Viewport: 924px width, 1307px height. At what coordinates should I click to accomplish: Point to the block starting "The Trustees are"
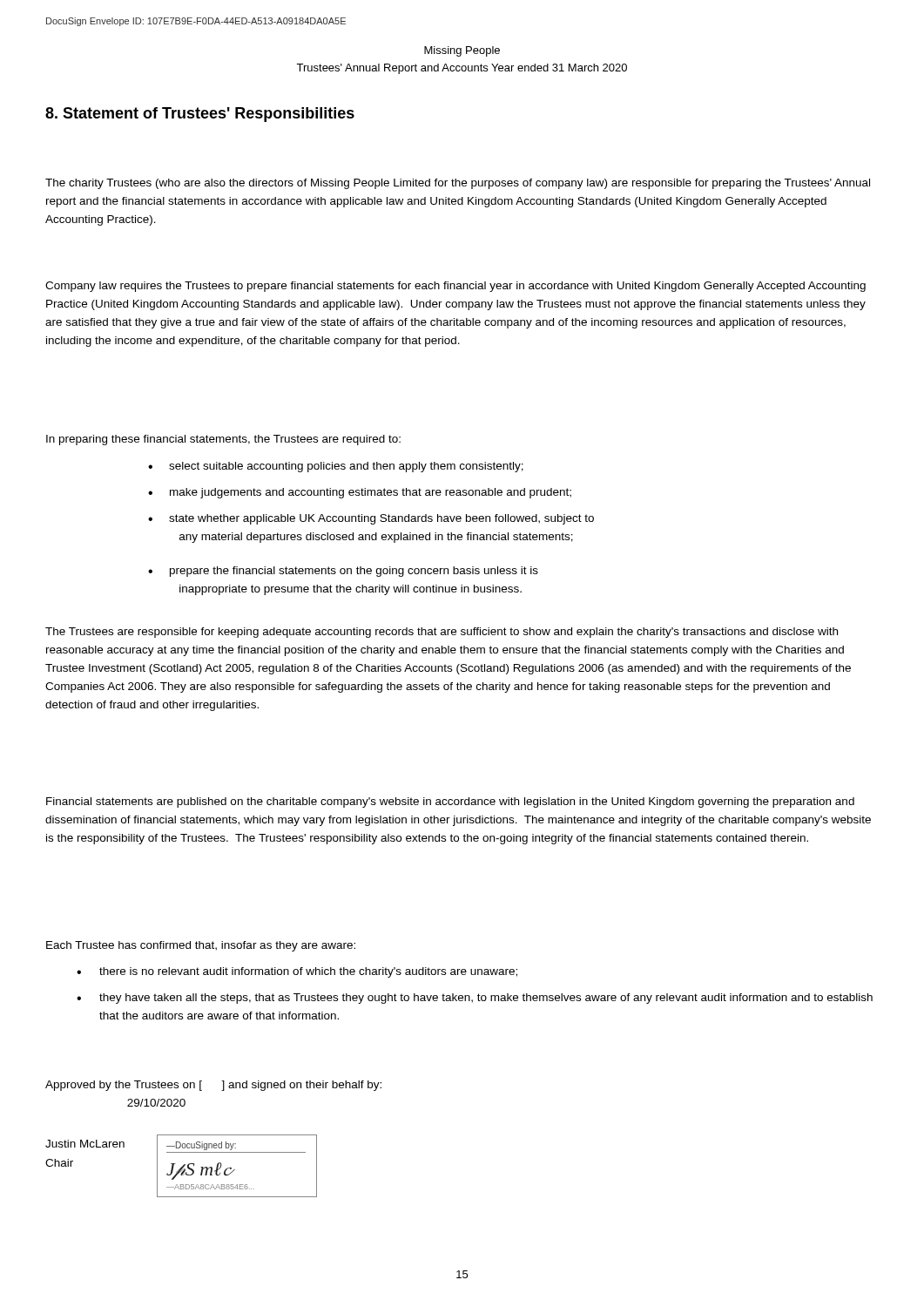click(448, 668)
